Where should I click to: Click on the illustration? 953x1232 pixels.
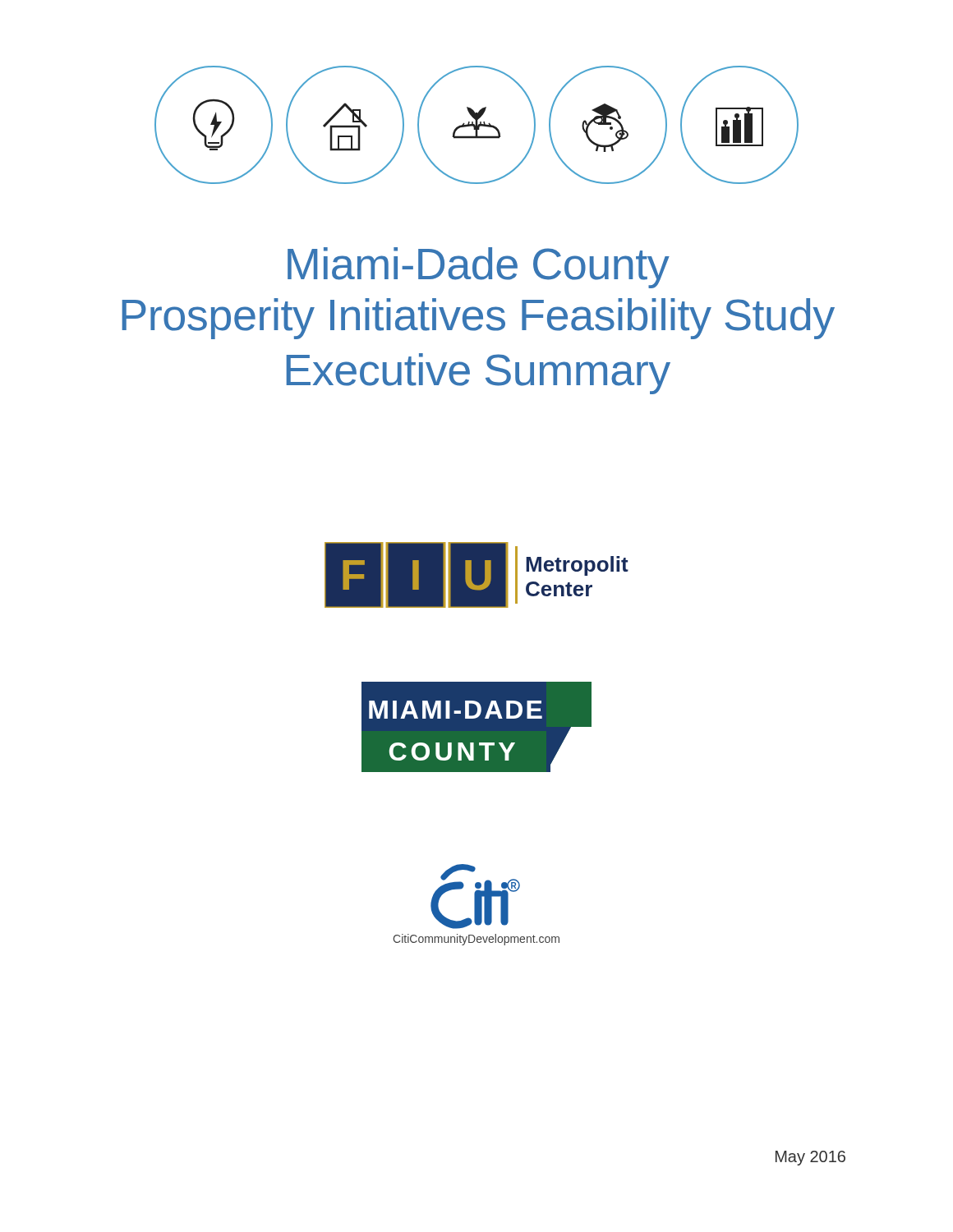tap(476, 125)
